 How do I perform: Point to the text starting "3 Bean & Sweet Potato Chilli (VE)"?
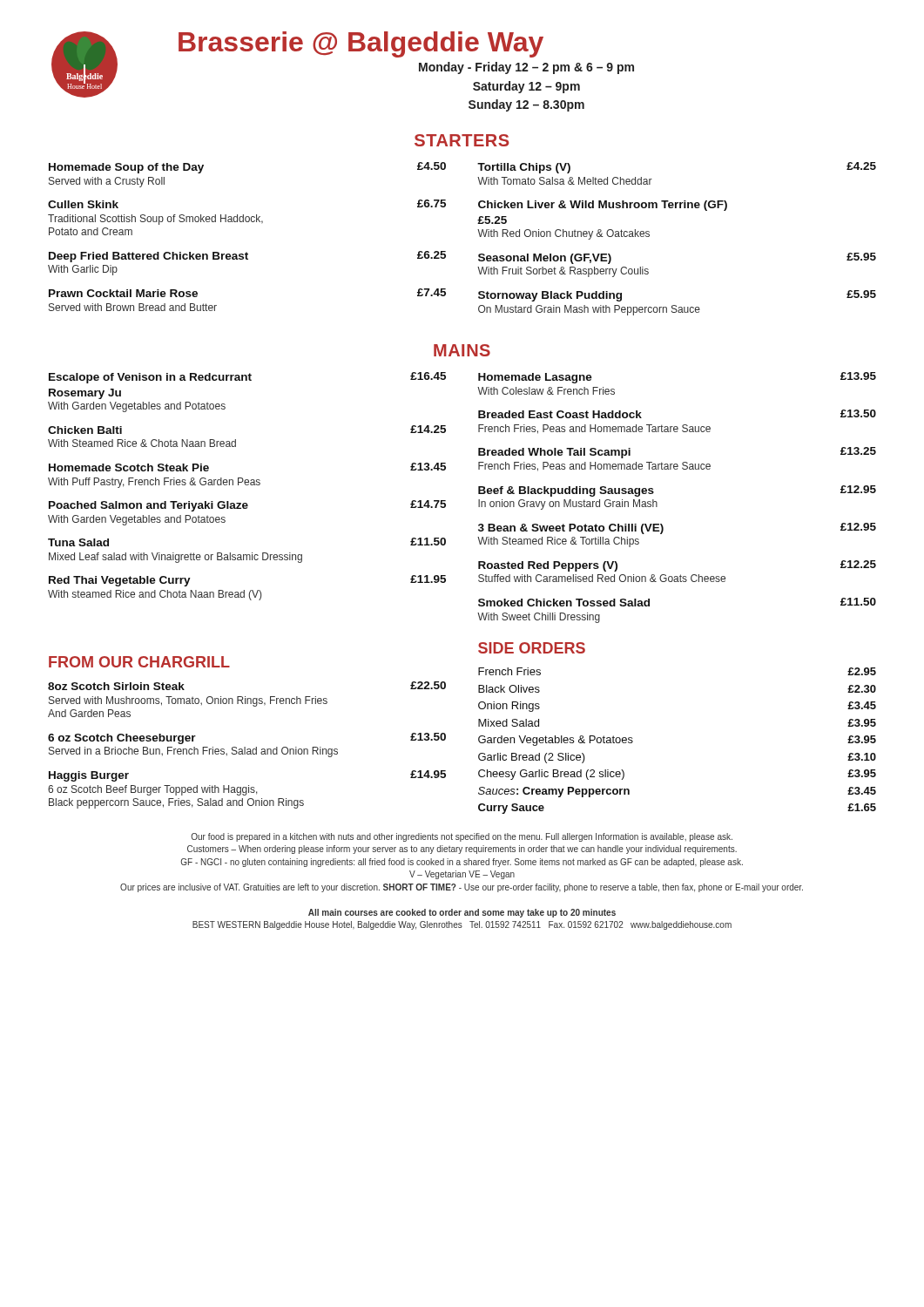[x=586, y=528]
